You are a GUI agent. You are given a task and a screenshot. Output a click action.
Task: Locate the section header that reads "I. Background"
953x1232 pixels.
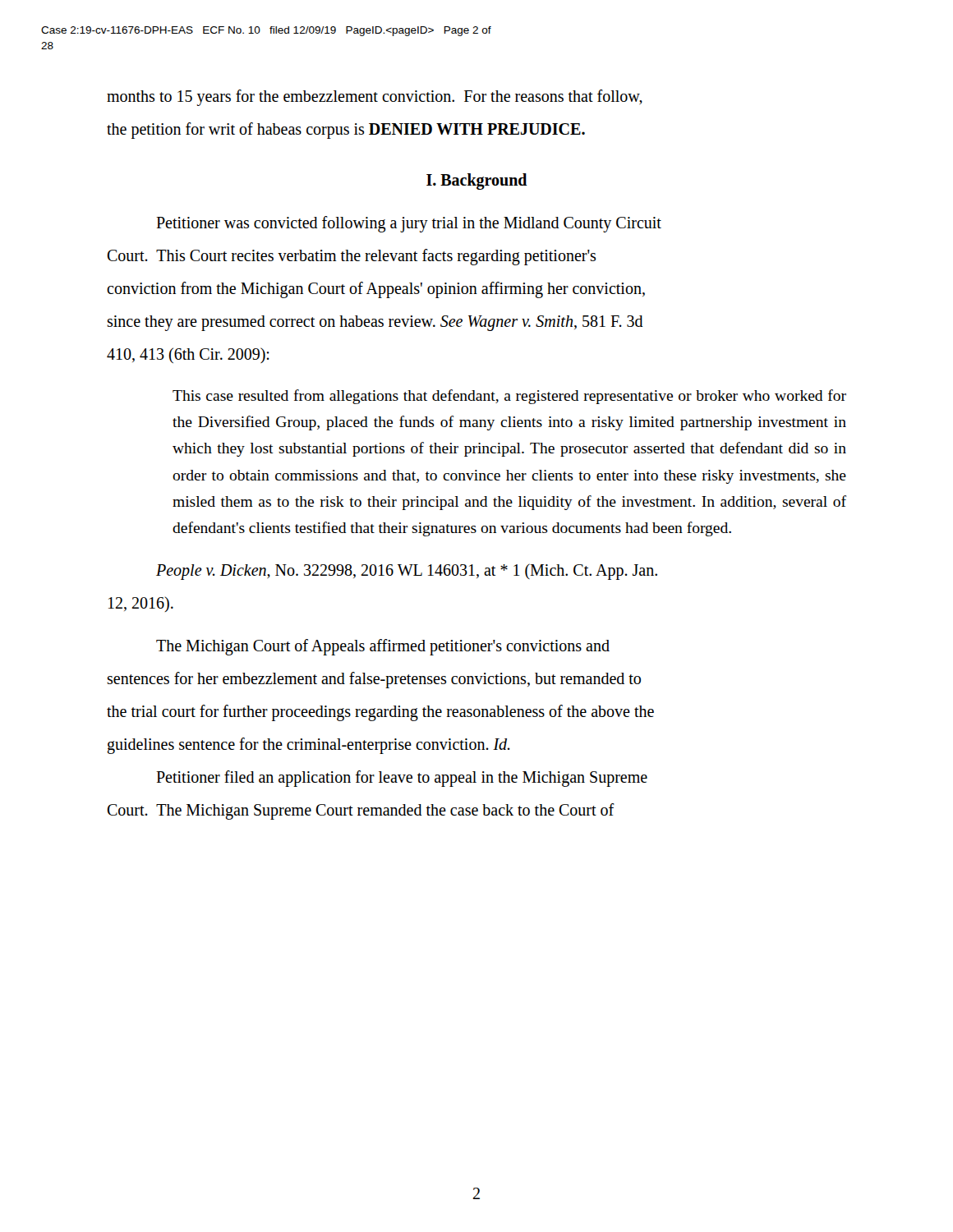[476, 180]
